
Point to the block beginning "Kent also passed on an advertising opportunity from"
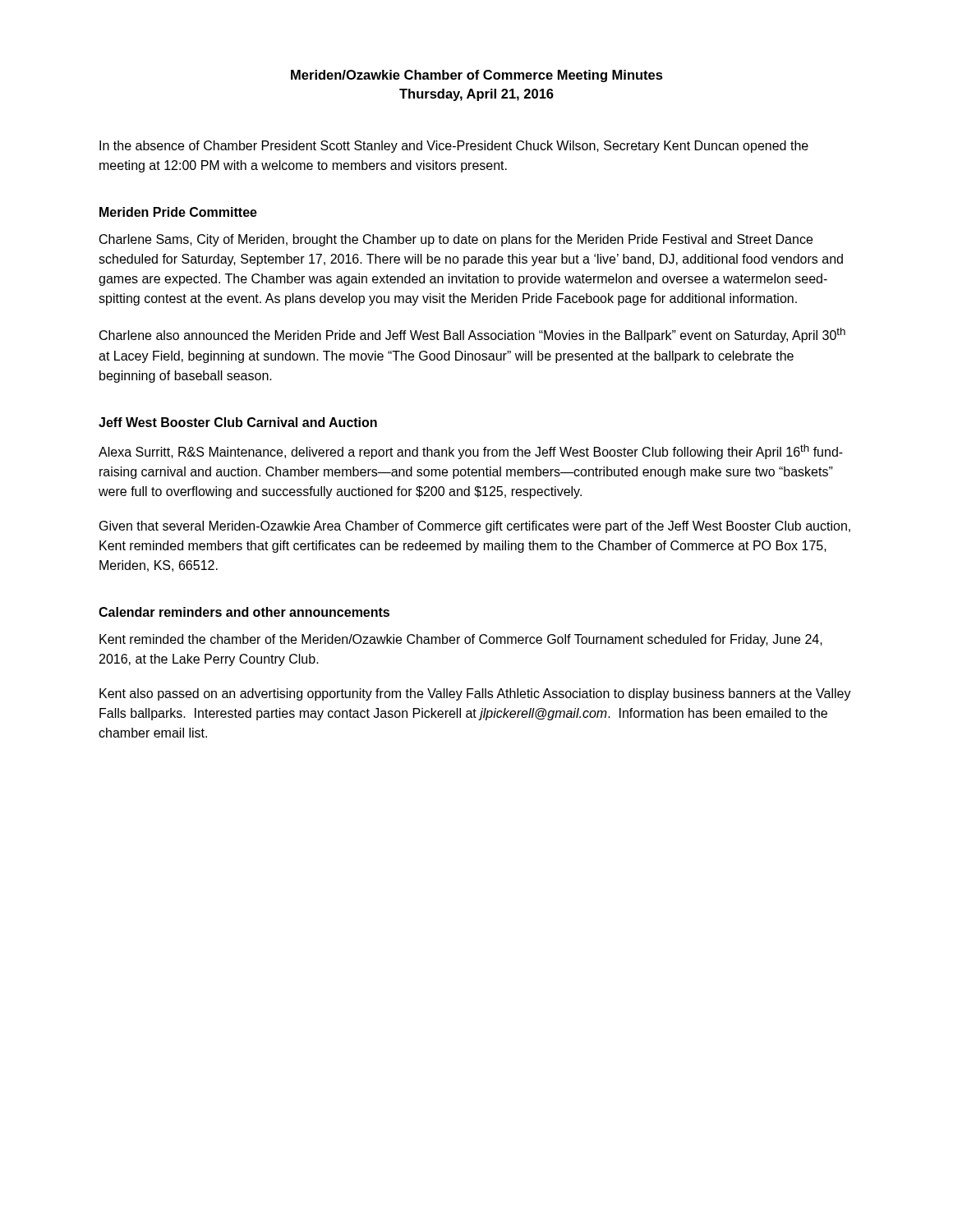(x=475, y=713)
